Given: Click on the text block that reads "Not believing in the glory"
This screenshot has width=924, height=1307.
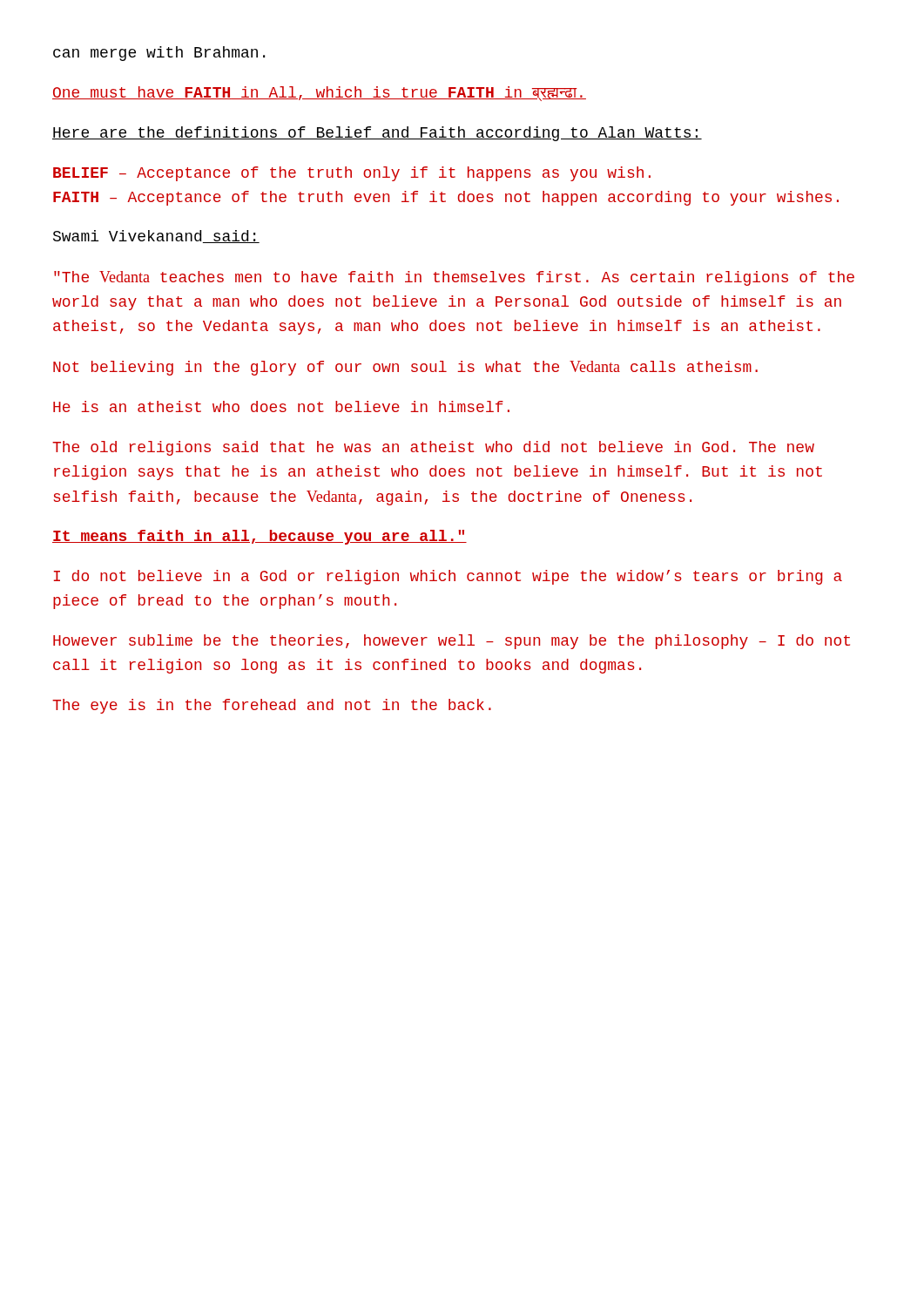Looking at the screenshot, I should pyautogui.click(x=407, y=367).
